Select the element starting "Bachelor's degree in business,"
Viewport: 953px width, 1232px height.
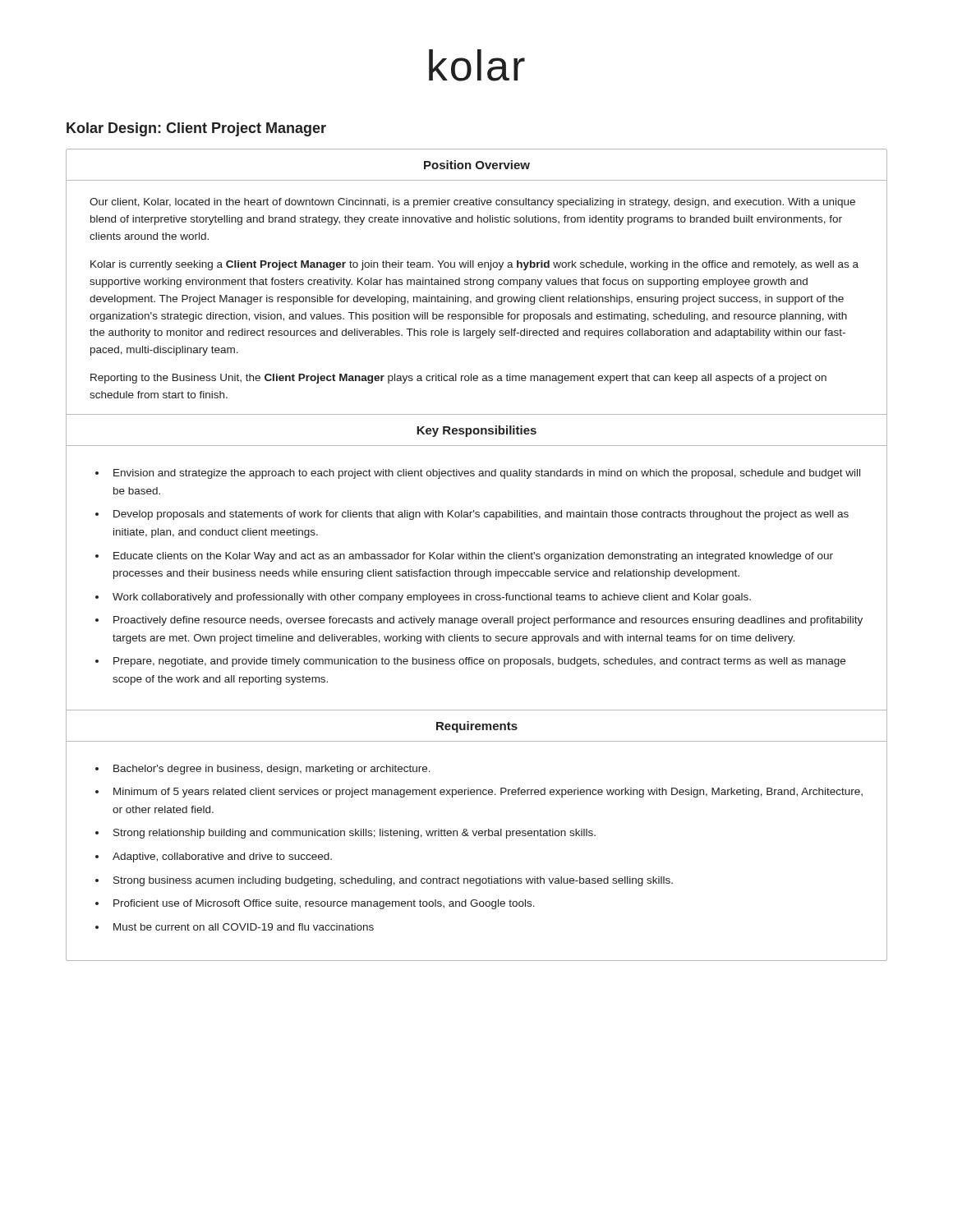(272, 768)
